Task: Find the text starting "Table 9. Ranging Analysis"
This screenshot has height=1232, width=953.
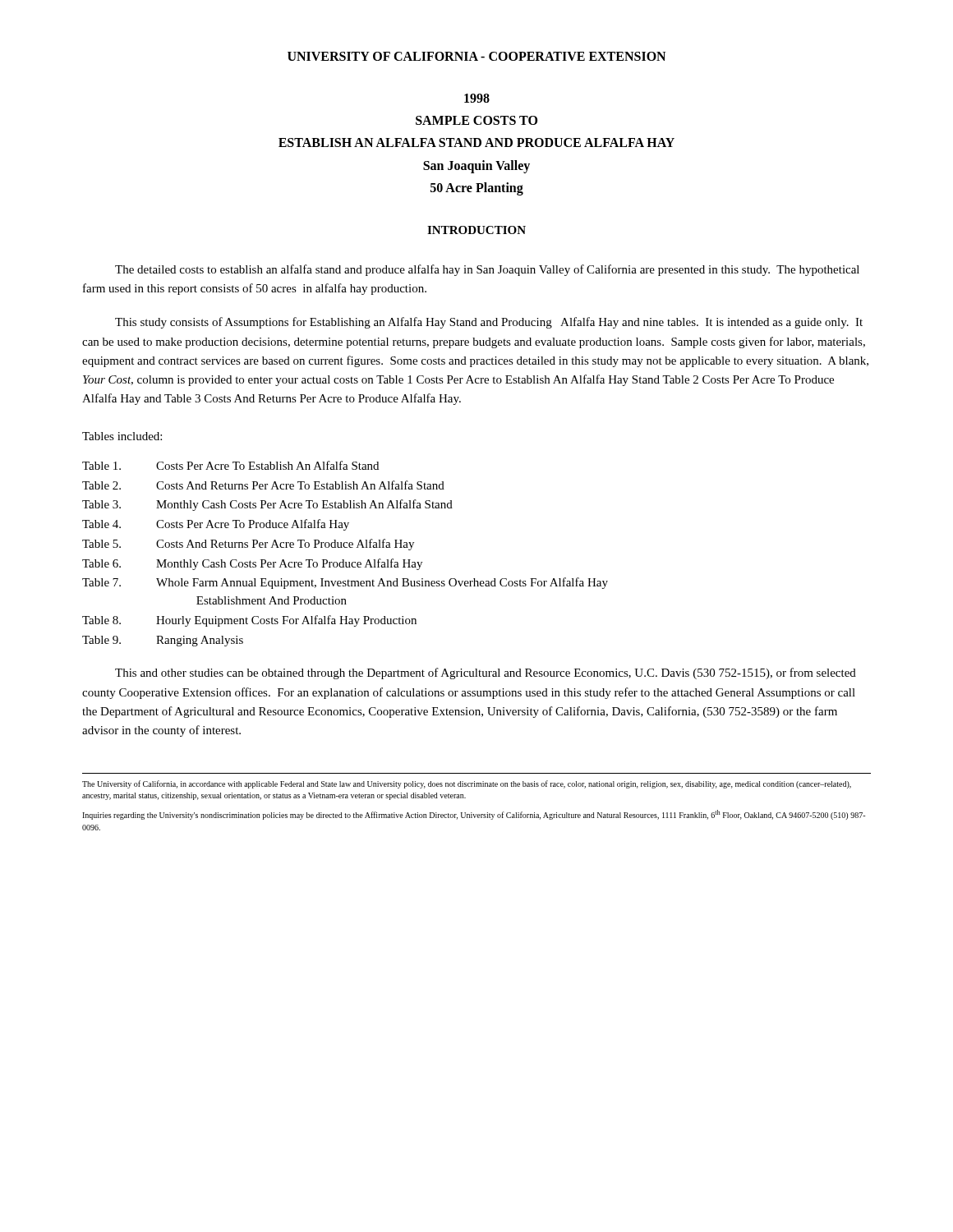Action: tap(163, 641)
